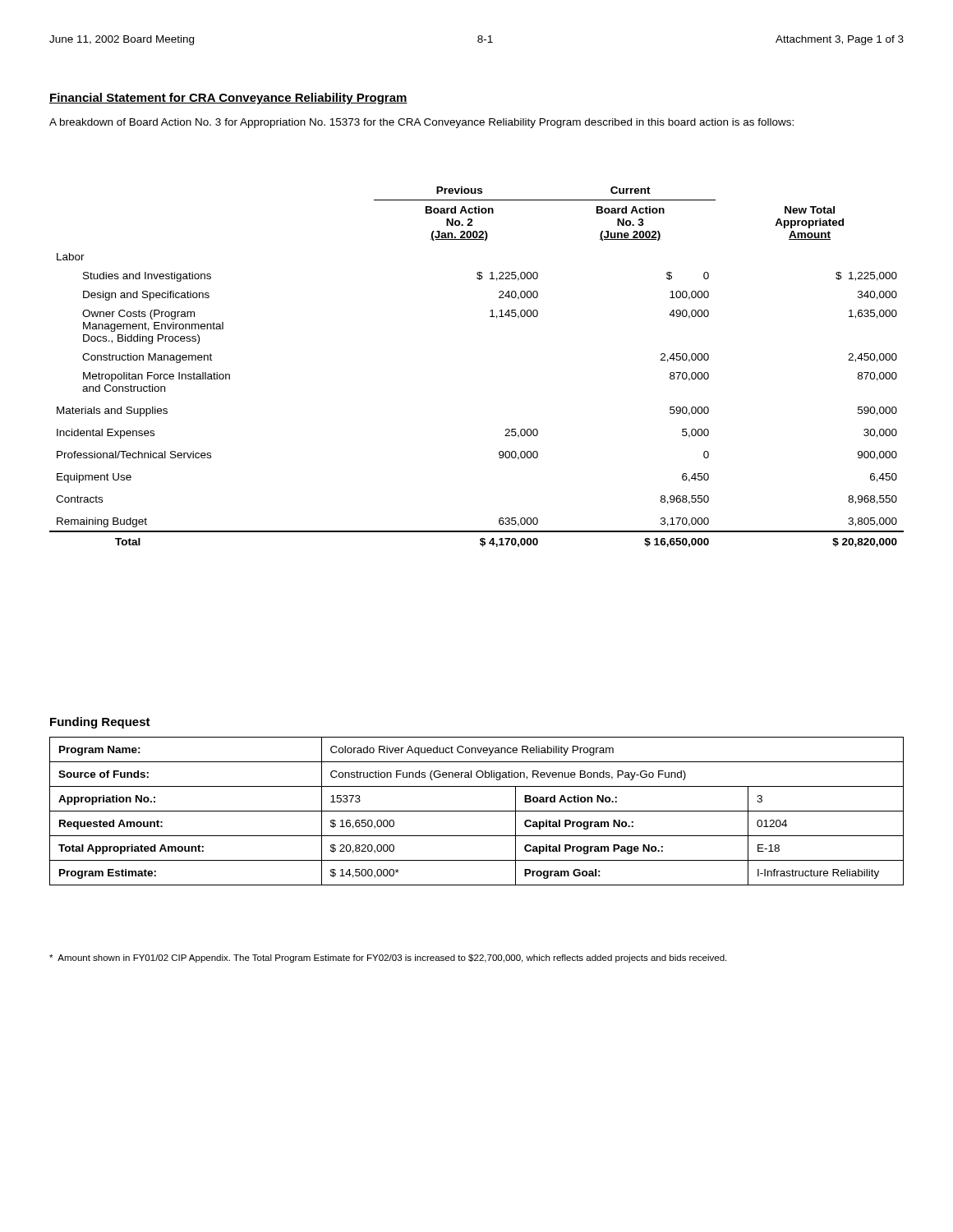Click on the table containing "Studies and Investigations"
This screenshot has height=1232, width=953.
(476, 366)
